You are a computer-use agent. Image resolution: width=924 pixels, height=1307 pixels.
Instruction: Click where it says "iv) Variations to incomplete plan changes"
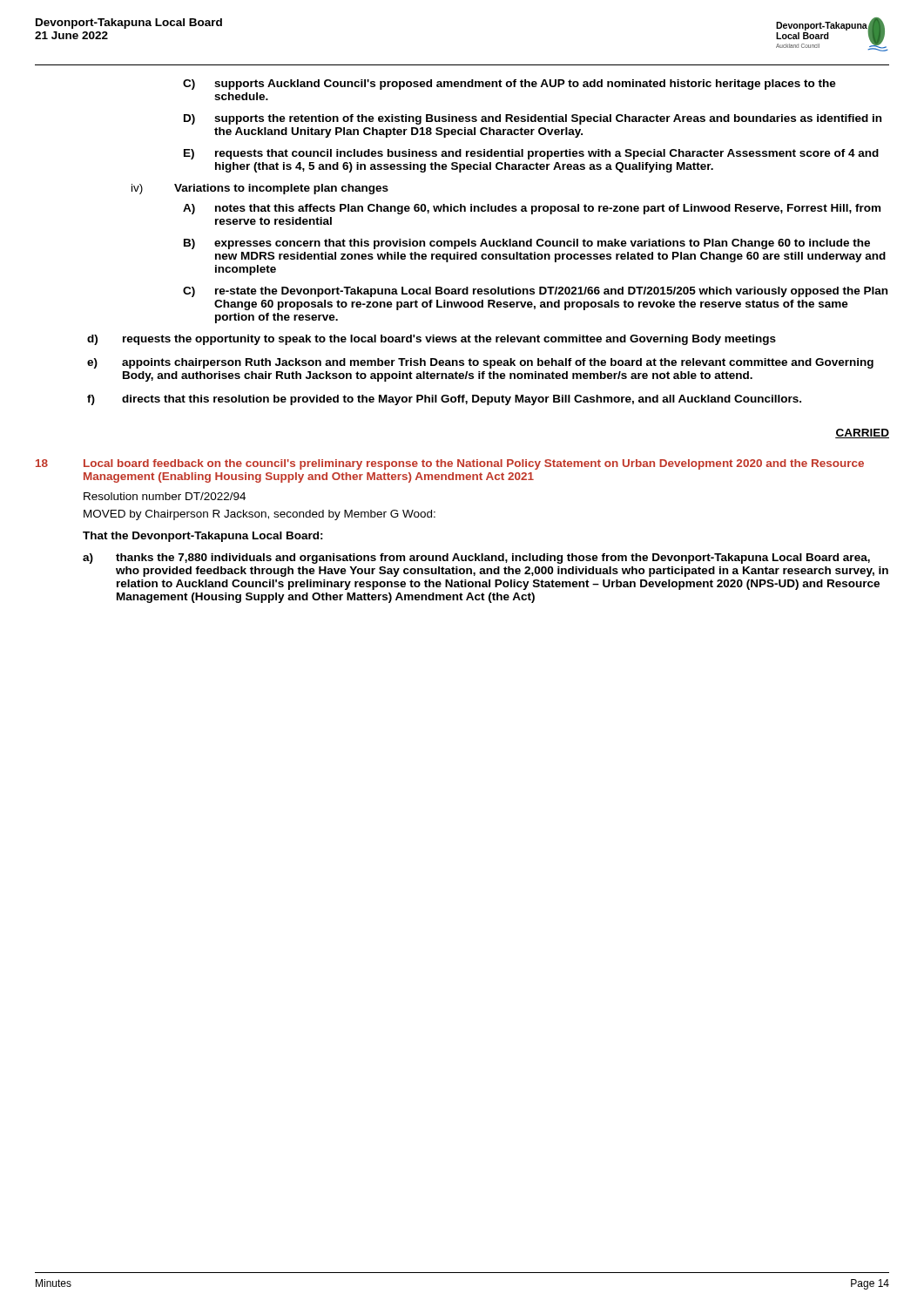click(x=260, y=189)
